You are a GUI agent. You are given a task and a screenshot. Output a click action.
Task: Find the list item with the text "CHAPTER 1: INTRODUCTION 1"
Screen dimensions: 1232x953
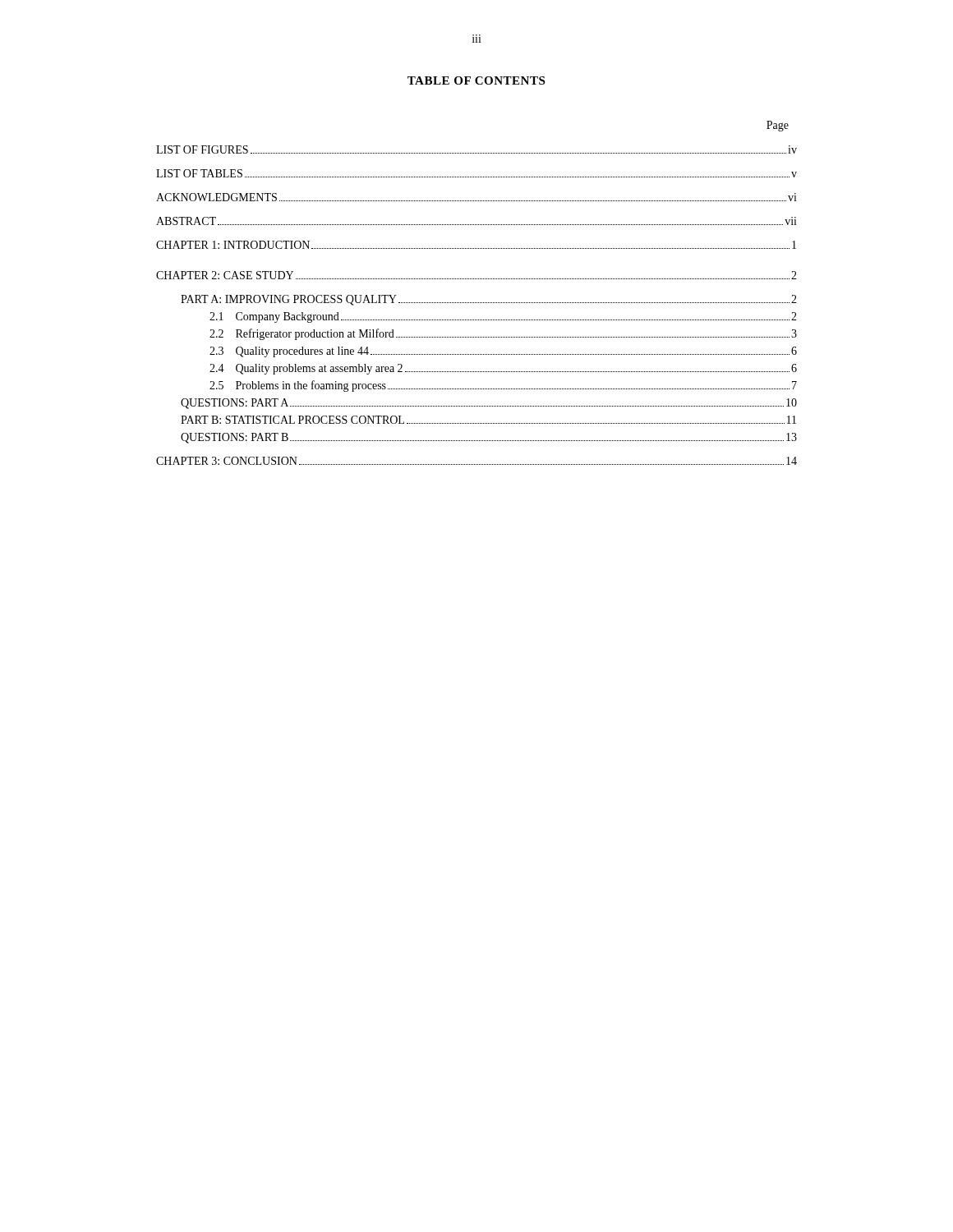click(x=476, y=246)
